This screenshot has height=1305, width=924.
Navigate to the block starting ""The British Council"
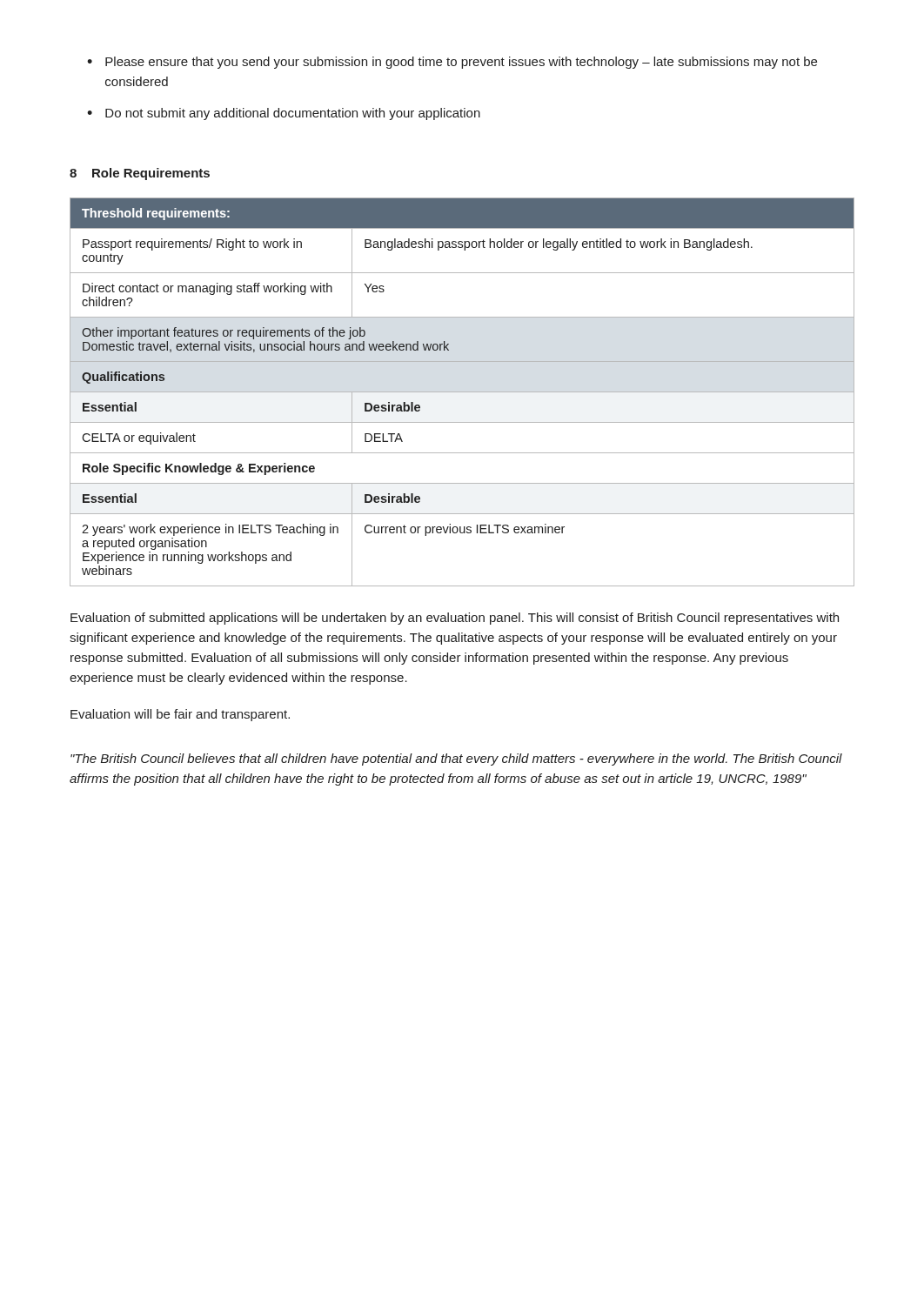[456, 768]
